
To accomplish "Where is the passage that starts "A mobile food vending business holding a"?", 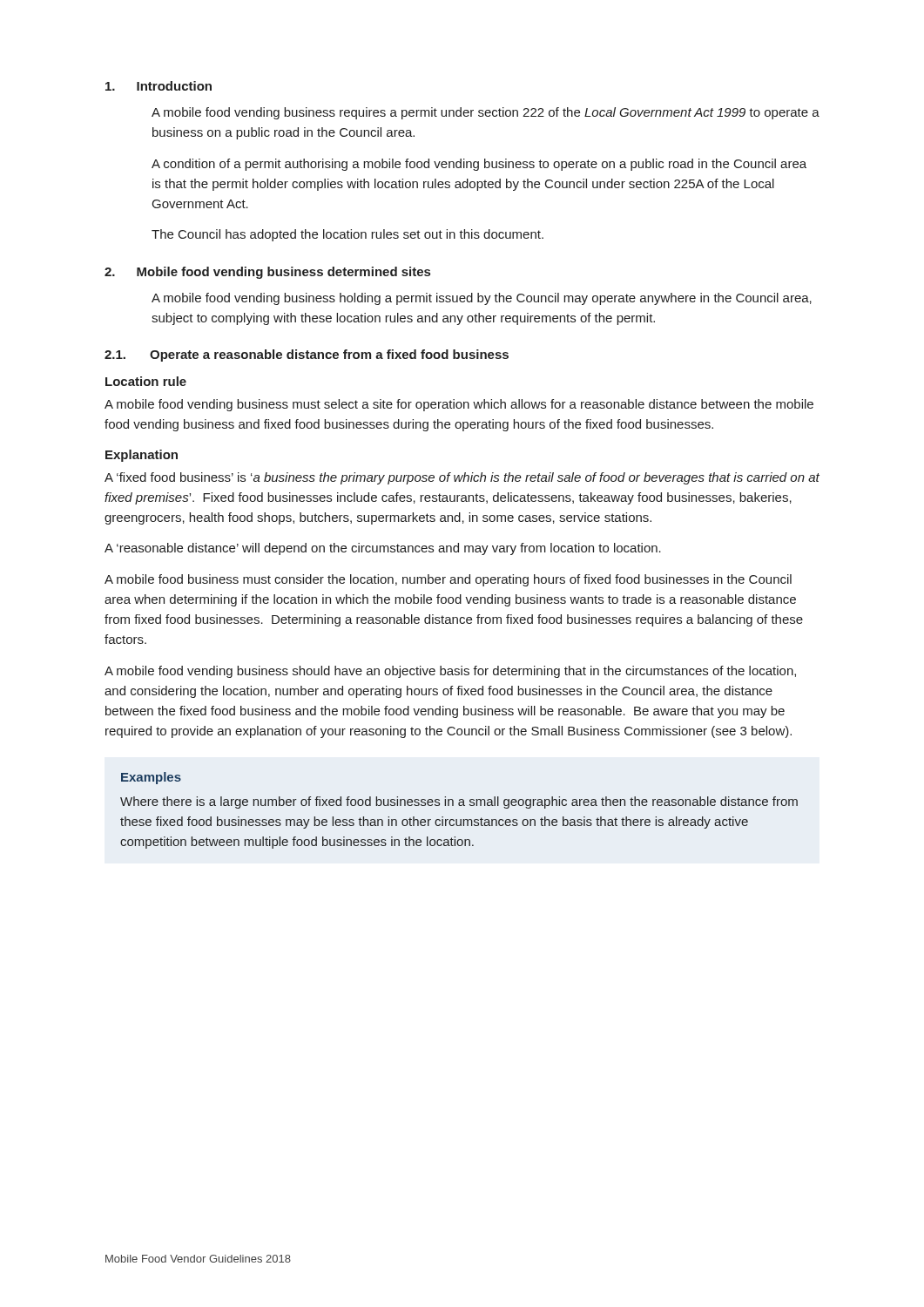I will 482,307.
